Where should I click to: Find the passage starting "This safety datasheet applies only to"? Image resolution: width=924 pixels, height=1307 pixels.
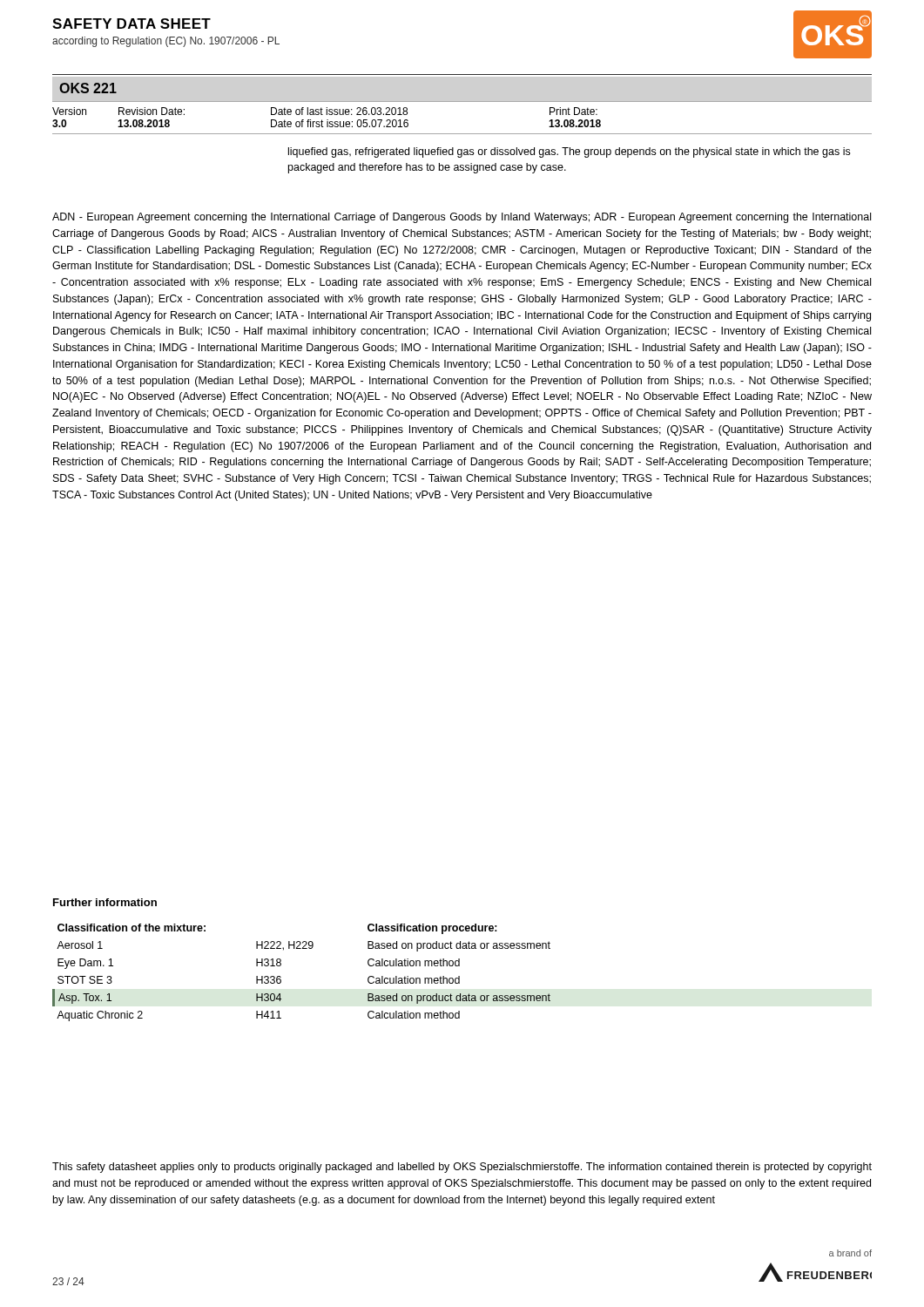[x=462, y=1183]
